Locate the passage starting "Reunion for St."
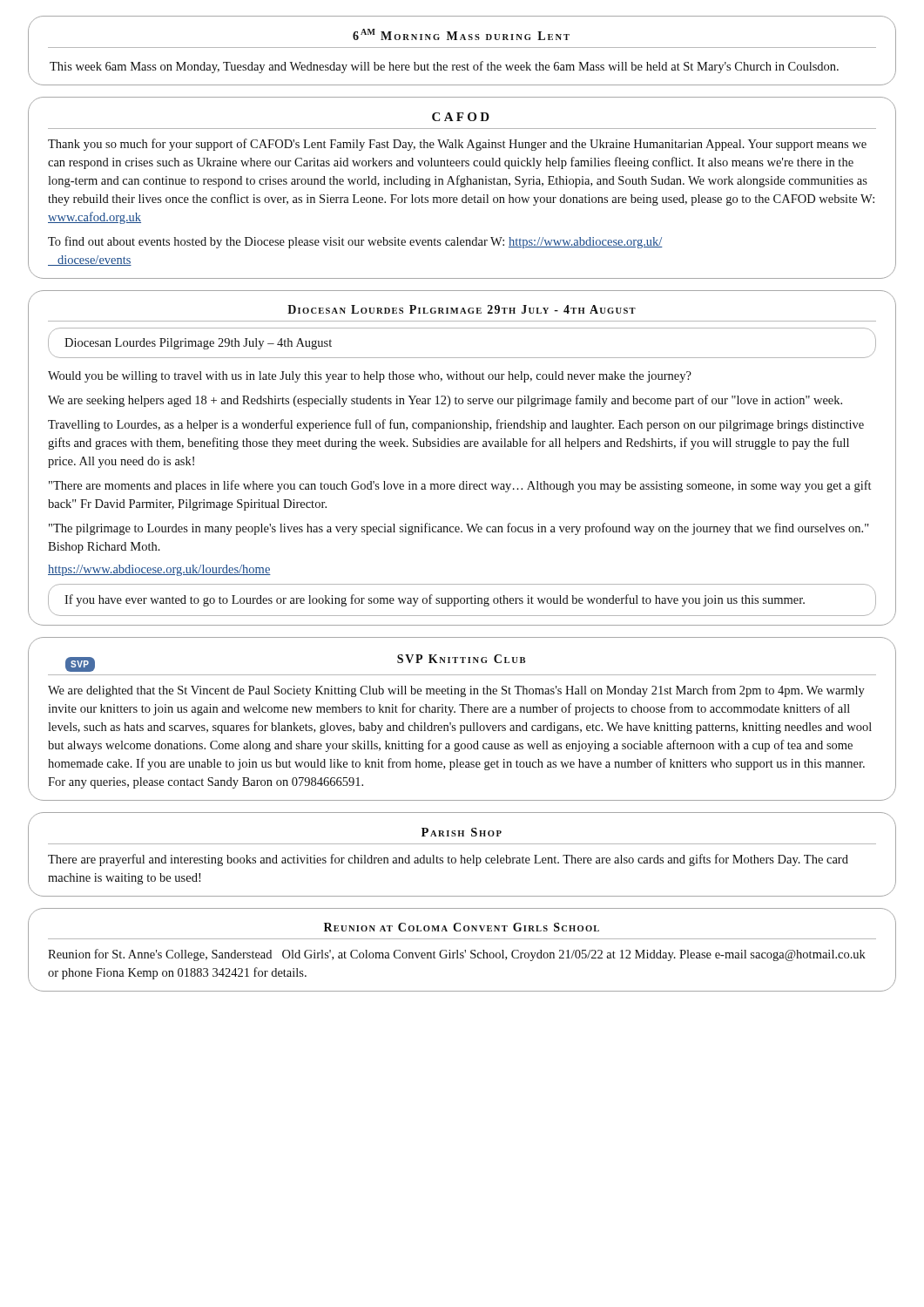The height and width of the screenshot is (1307, 924). [462, 964]
